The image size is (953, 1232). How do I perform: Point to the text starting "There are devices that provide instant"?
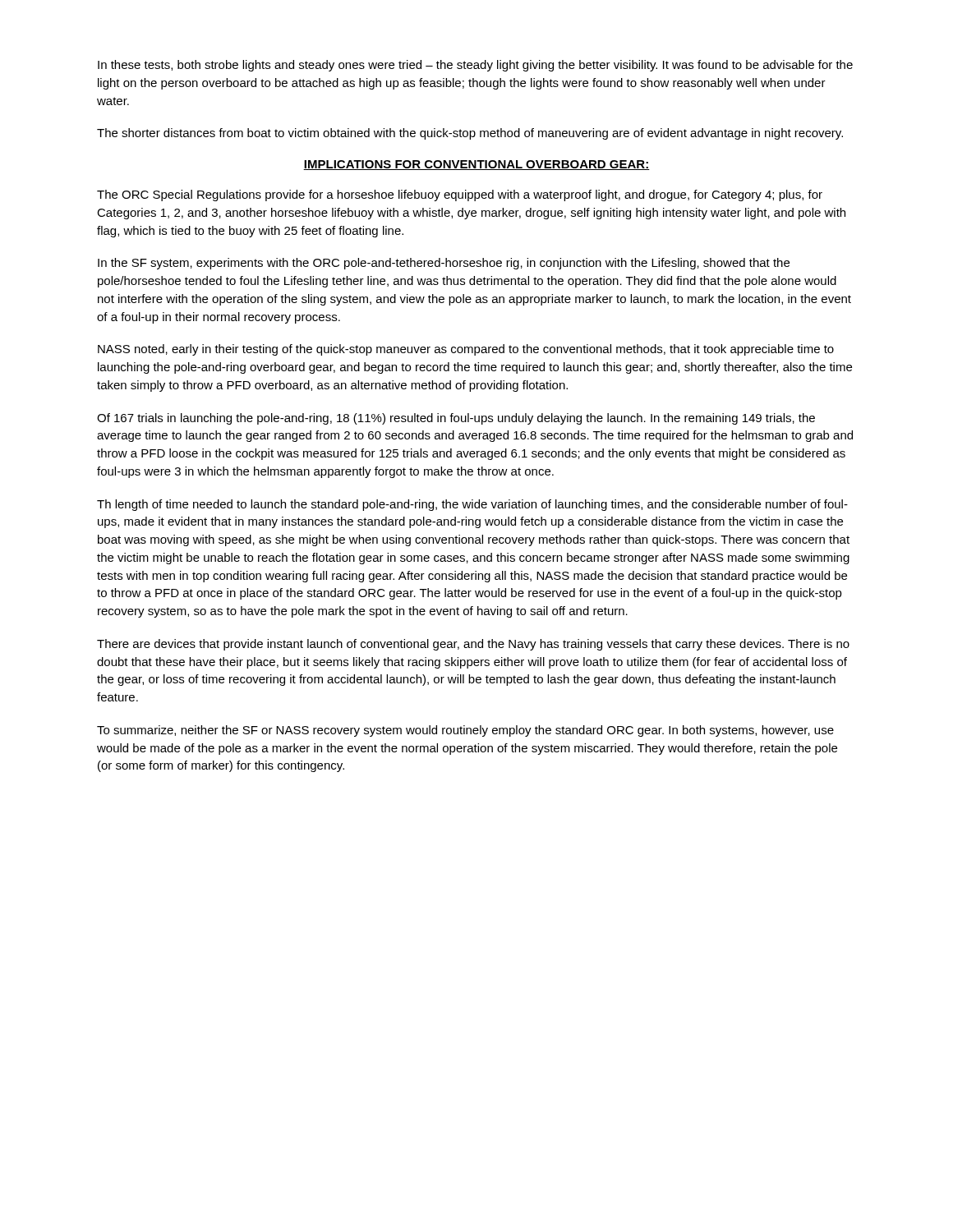[x=473, y=670]
